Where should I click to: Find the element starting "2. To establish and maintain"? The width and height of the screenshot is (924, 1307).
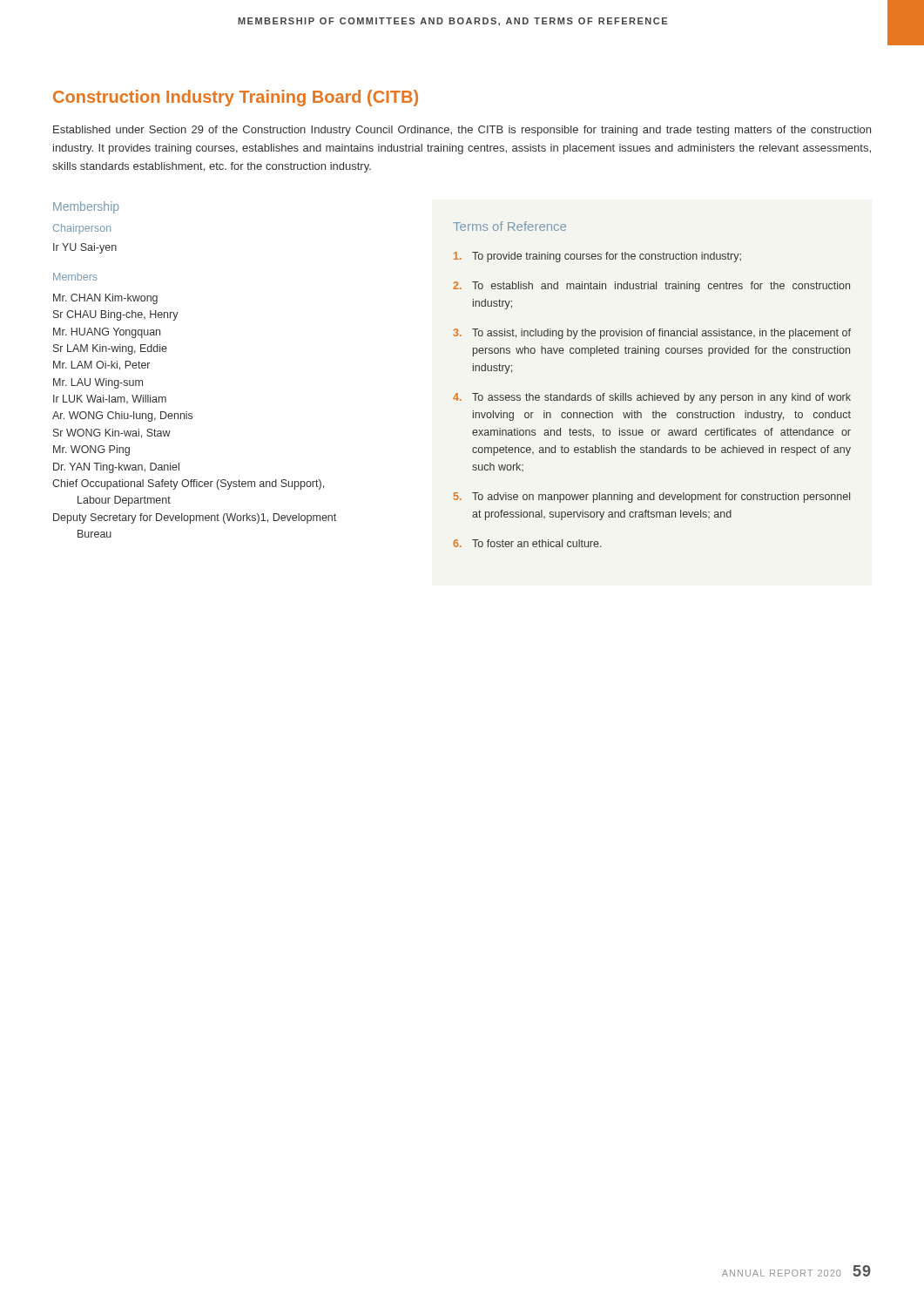(x=652, y=295)
